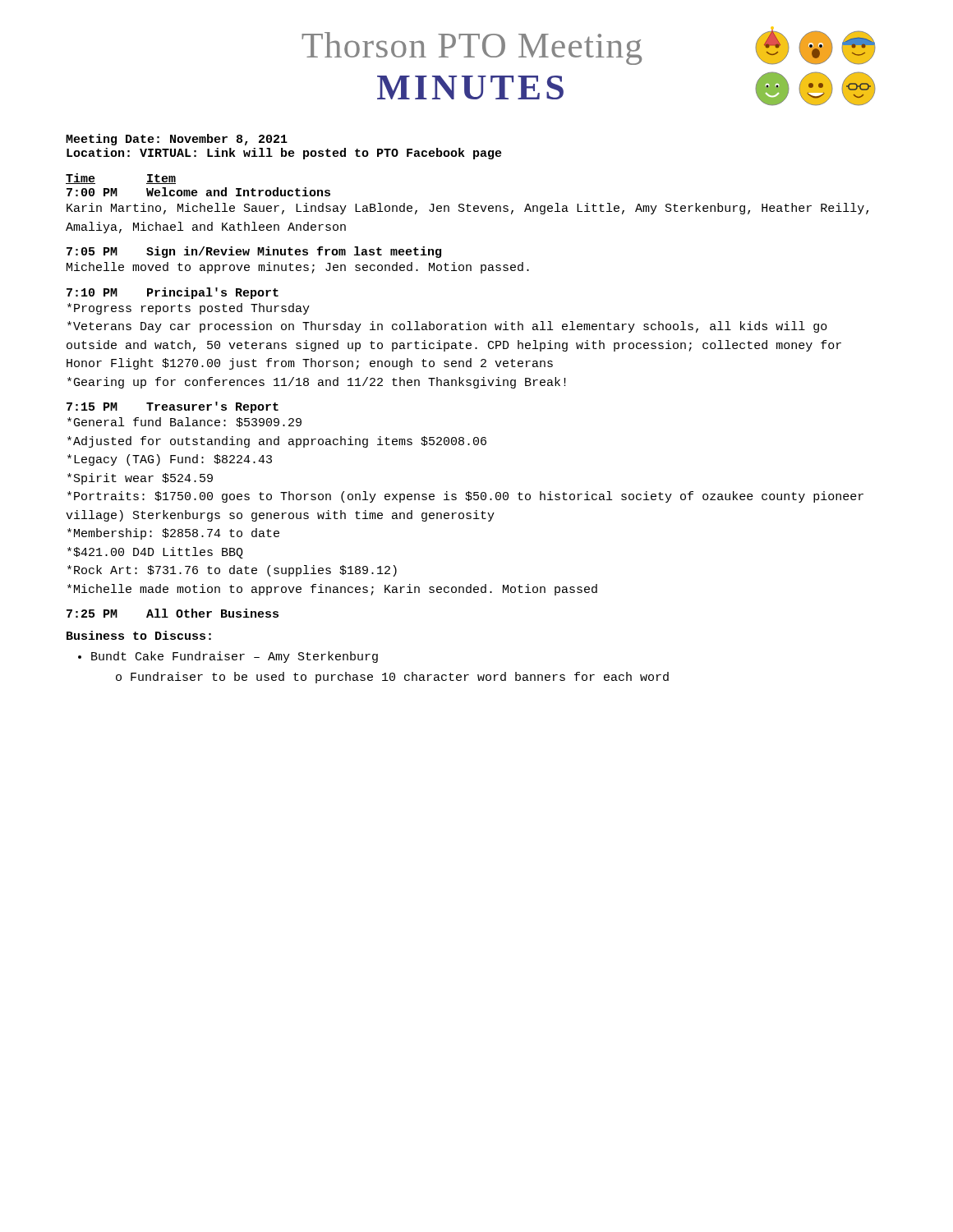Find the table that mentions "7:15 PM"
The height and width of the screenshot is (1232, 953).
pos(472,408)
